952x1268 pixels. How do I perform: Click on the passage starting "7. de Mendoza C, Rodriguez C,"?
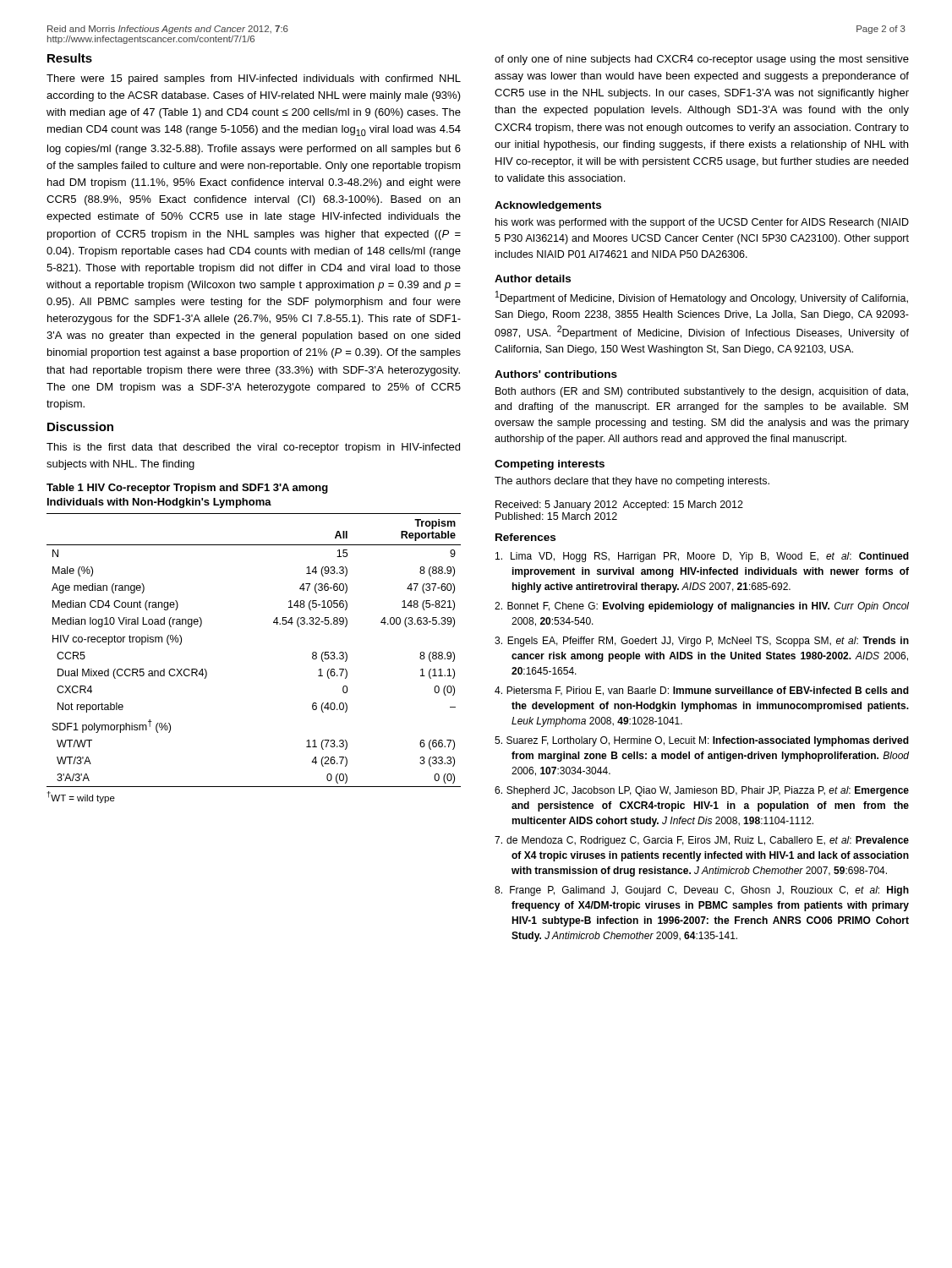pyautogui.click(x=702, y=856)
